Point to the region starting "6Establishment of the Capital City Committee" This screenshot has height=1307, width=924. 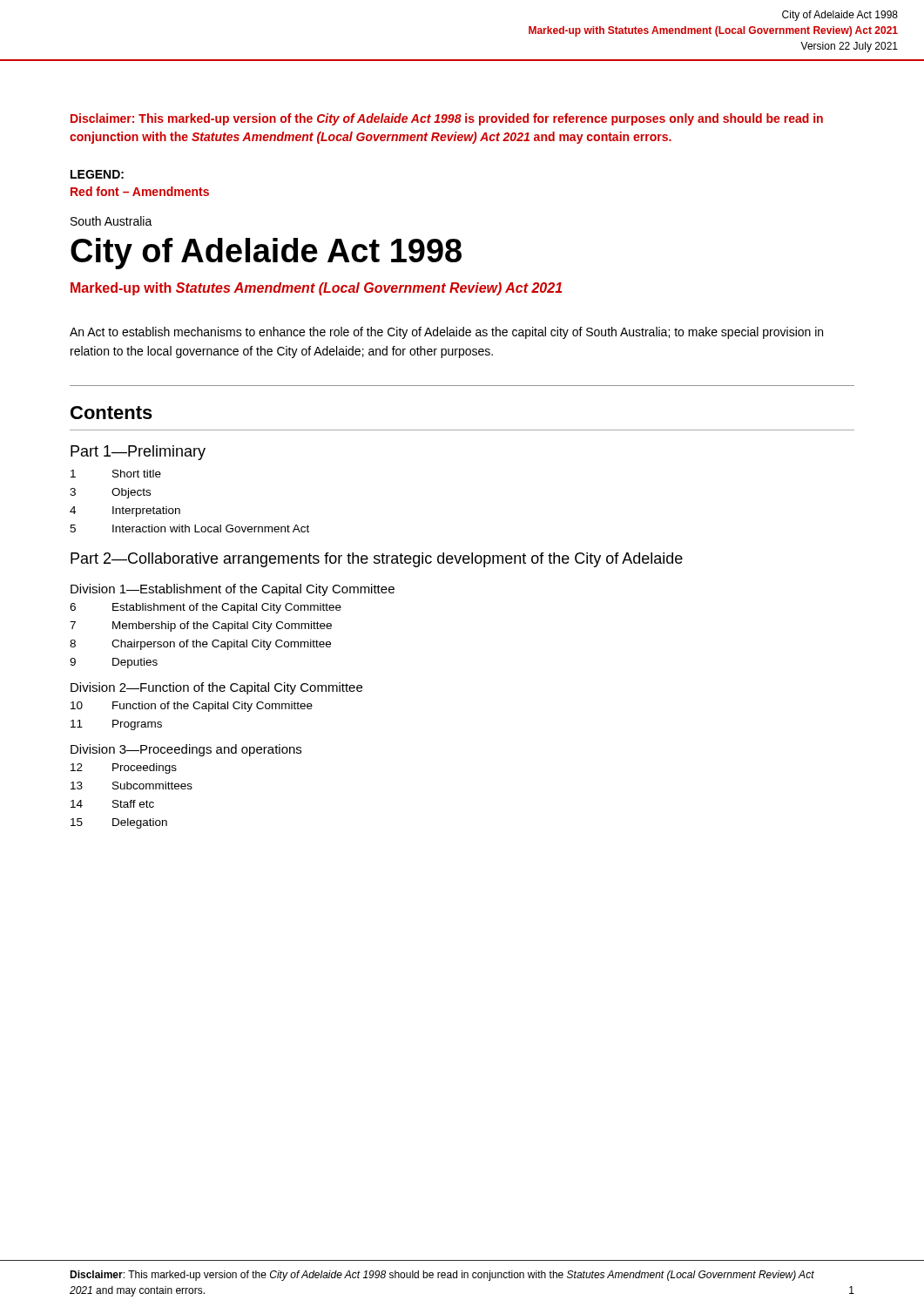coord(206,608)
